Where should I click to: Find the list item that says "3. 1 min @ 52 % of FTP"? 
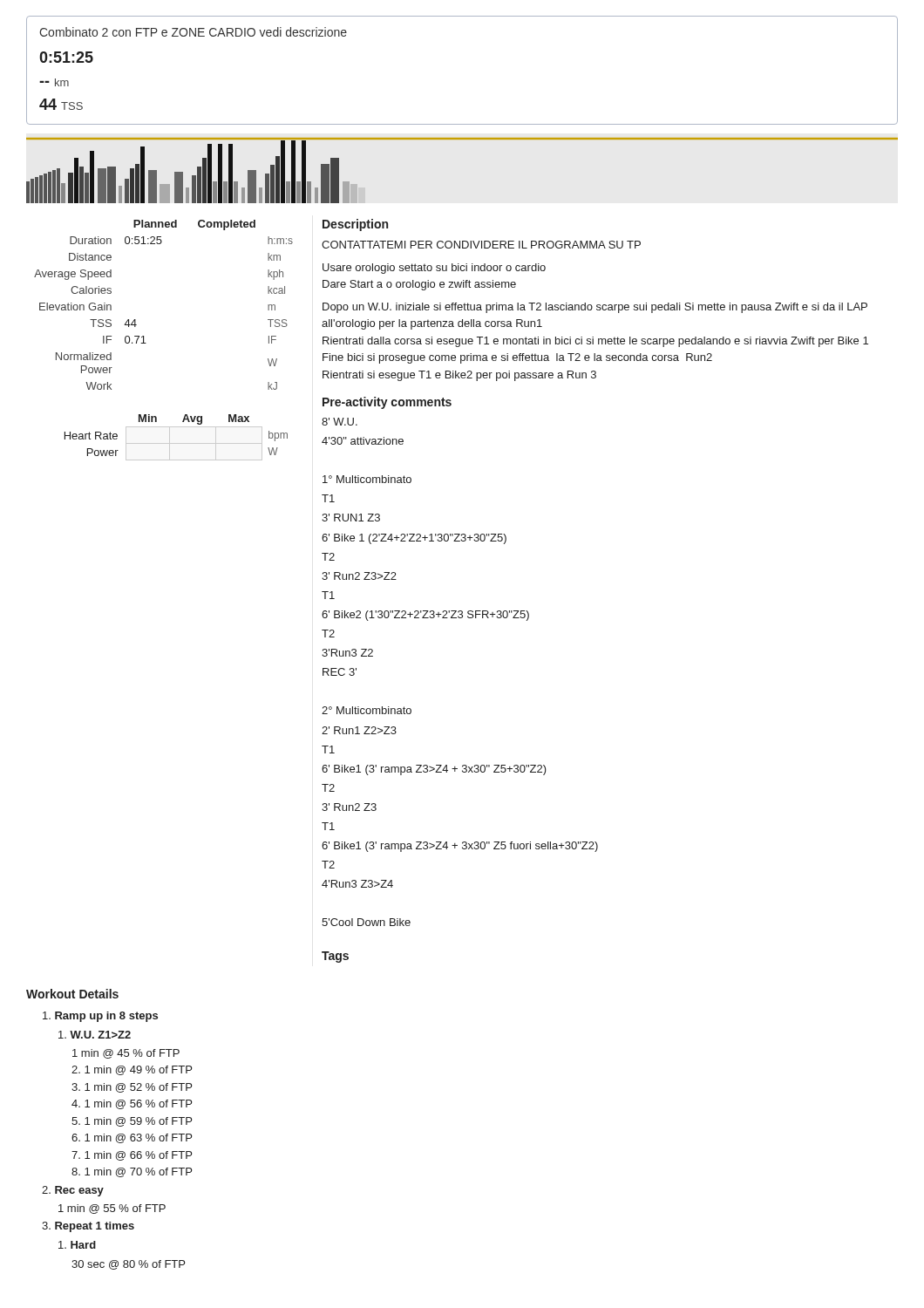(132, 1087)
